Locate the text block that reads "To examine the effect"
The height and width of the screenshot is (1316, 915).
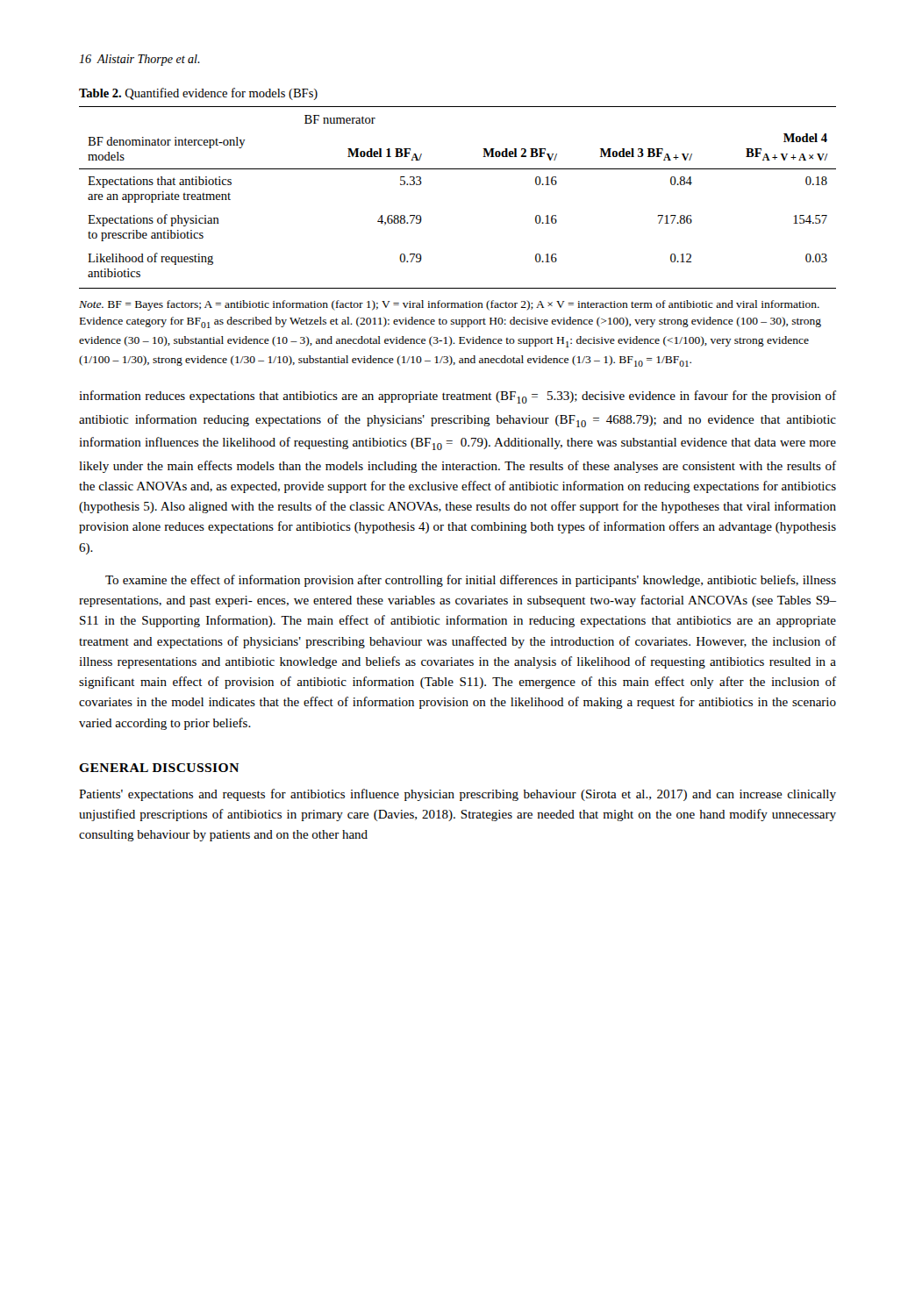(x=458, y=651)
